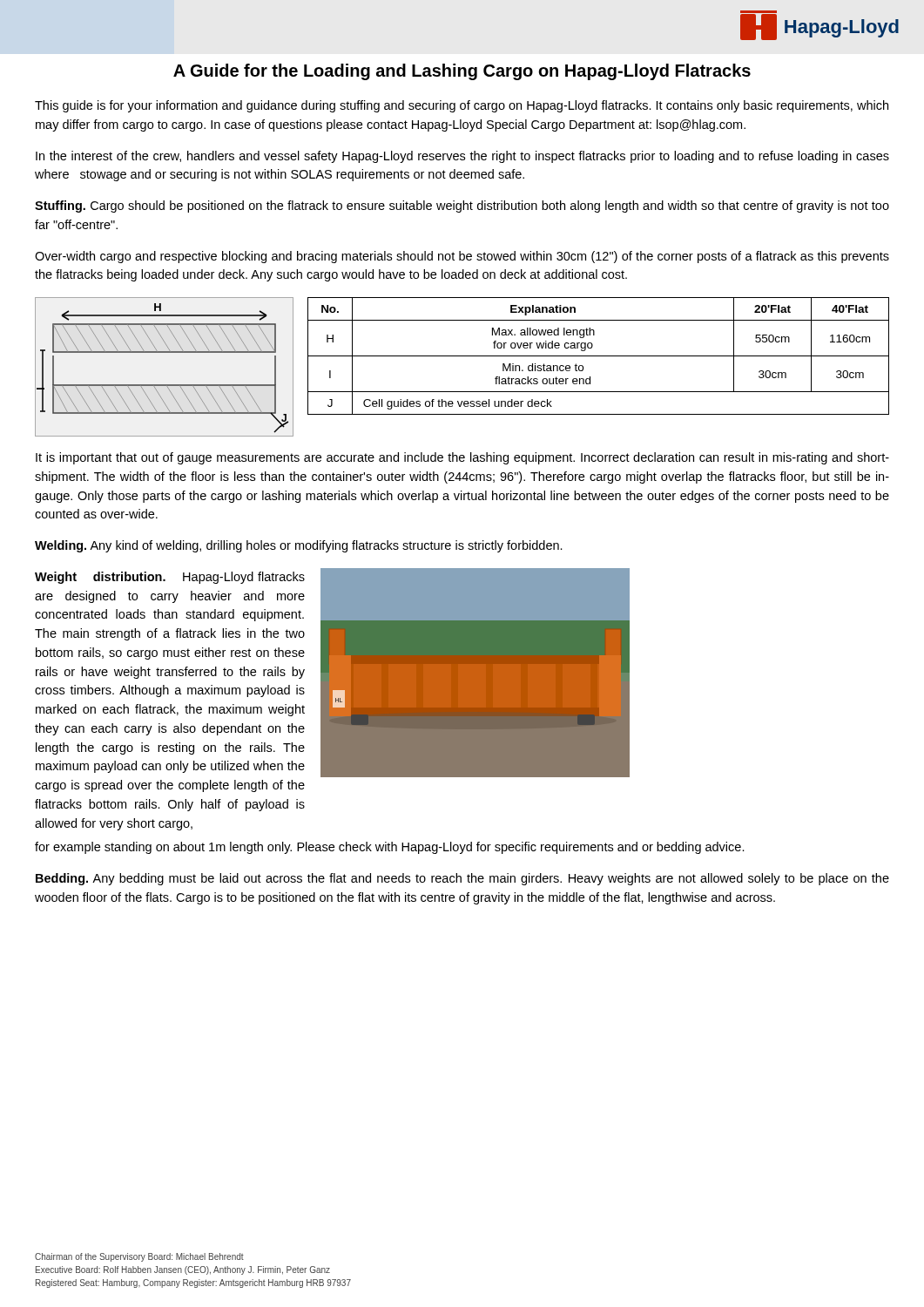Select the text block that says "Weight distribution. Hapag-Lloyd flatracks are designed"

tap(170, 700)
